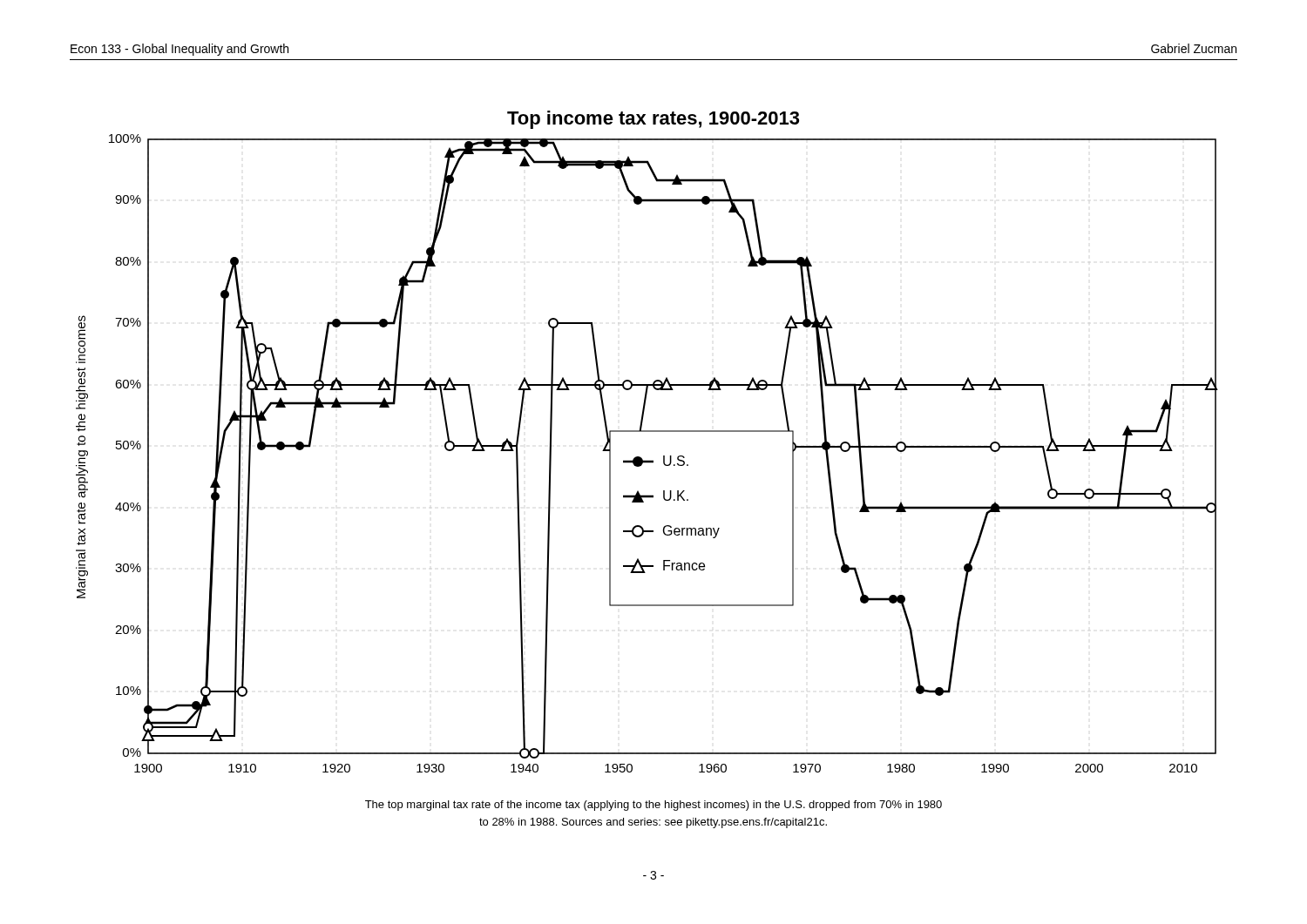The width and height of the screenshot is (1307, 924).
Task: Navigate to the text starting "The top marginal tax"
Action: tap(654, 813)
